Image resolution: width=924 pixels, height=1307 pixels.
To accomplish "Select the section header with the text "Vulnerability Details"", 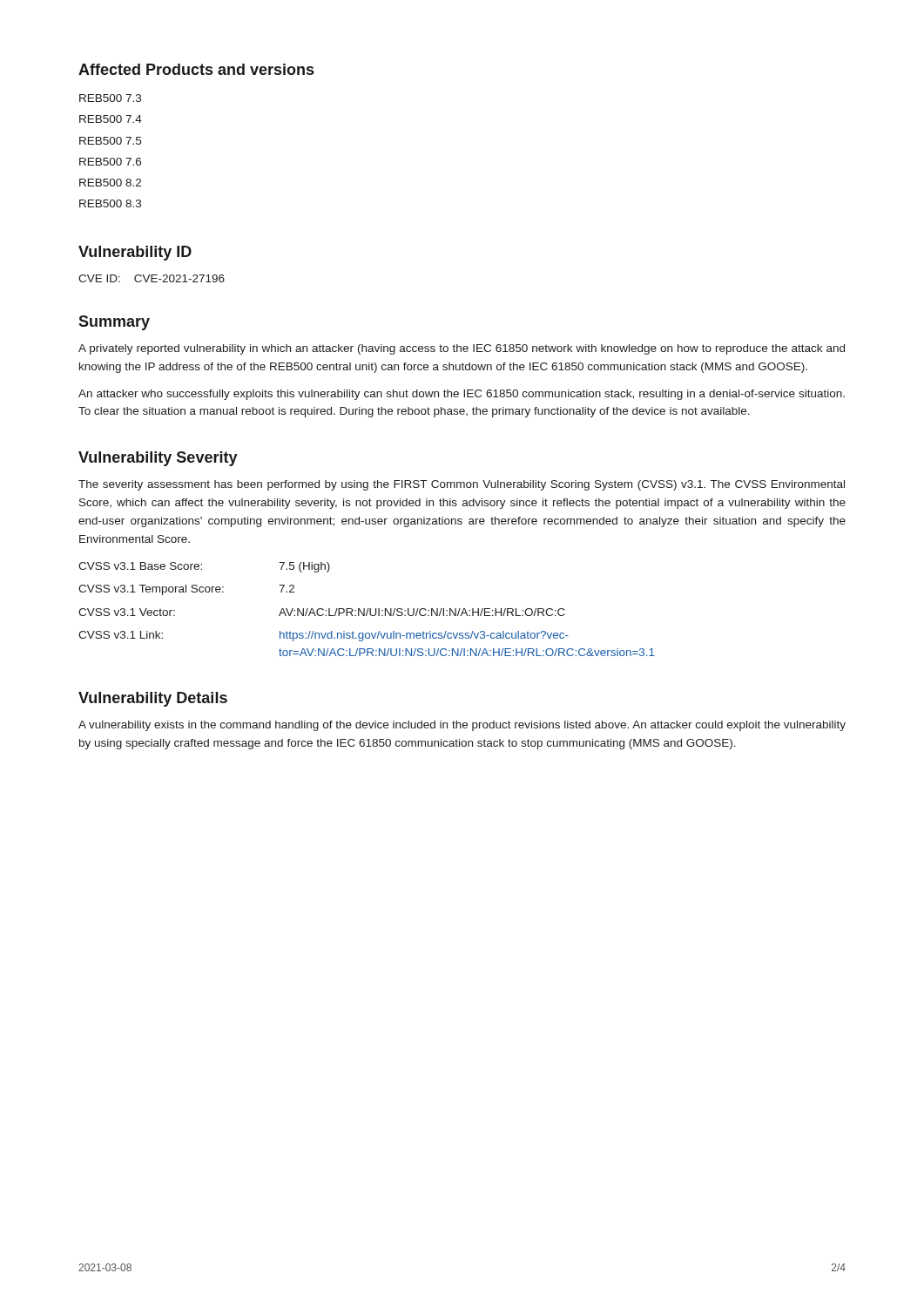I will [153, 698].
